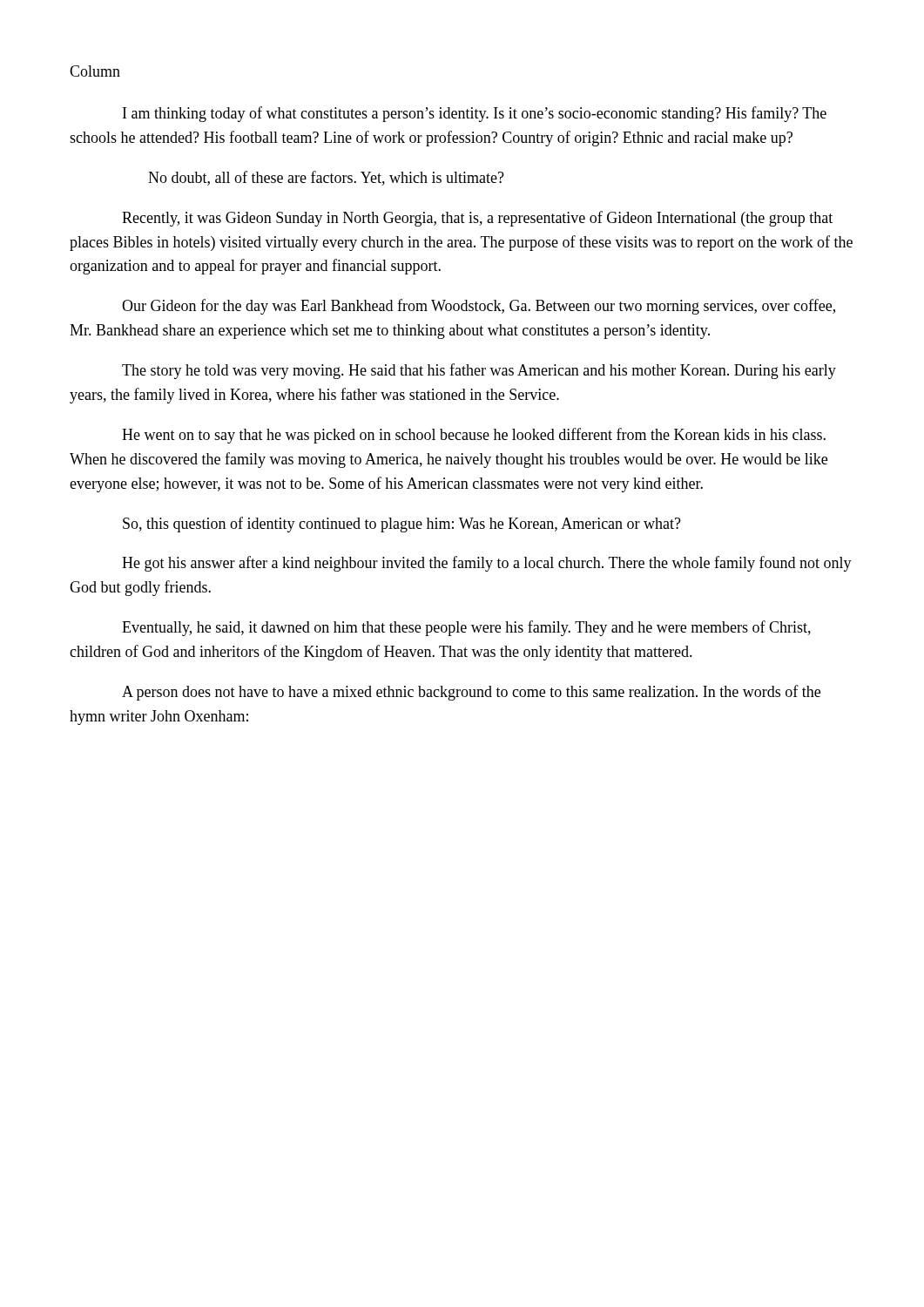Screen dimensions: 1307x924
Task: Locate the text block that says "He went on to say that"
Action: pyautogui.click(x=449, y=459)
